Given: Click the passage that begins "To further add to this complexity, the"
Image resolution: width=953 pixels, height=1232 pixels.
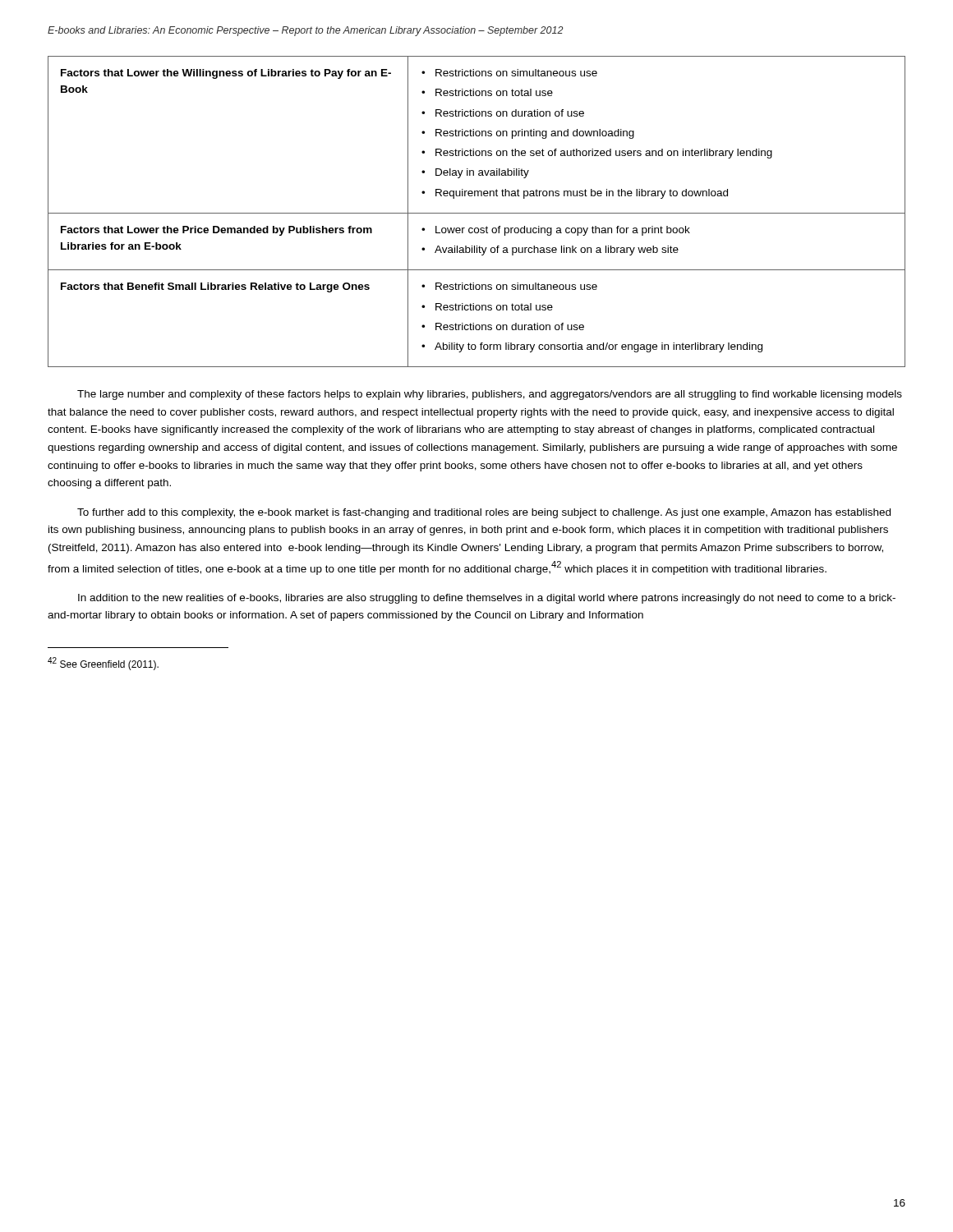Looking at the screenshot, I should pyautogui.click(x=470, y=540).
